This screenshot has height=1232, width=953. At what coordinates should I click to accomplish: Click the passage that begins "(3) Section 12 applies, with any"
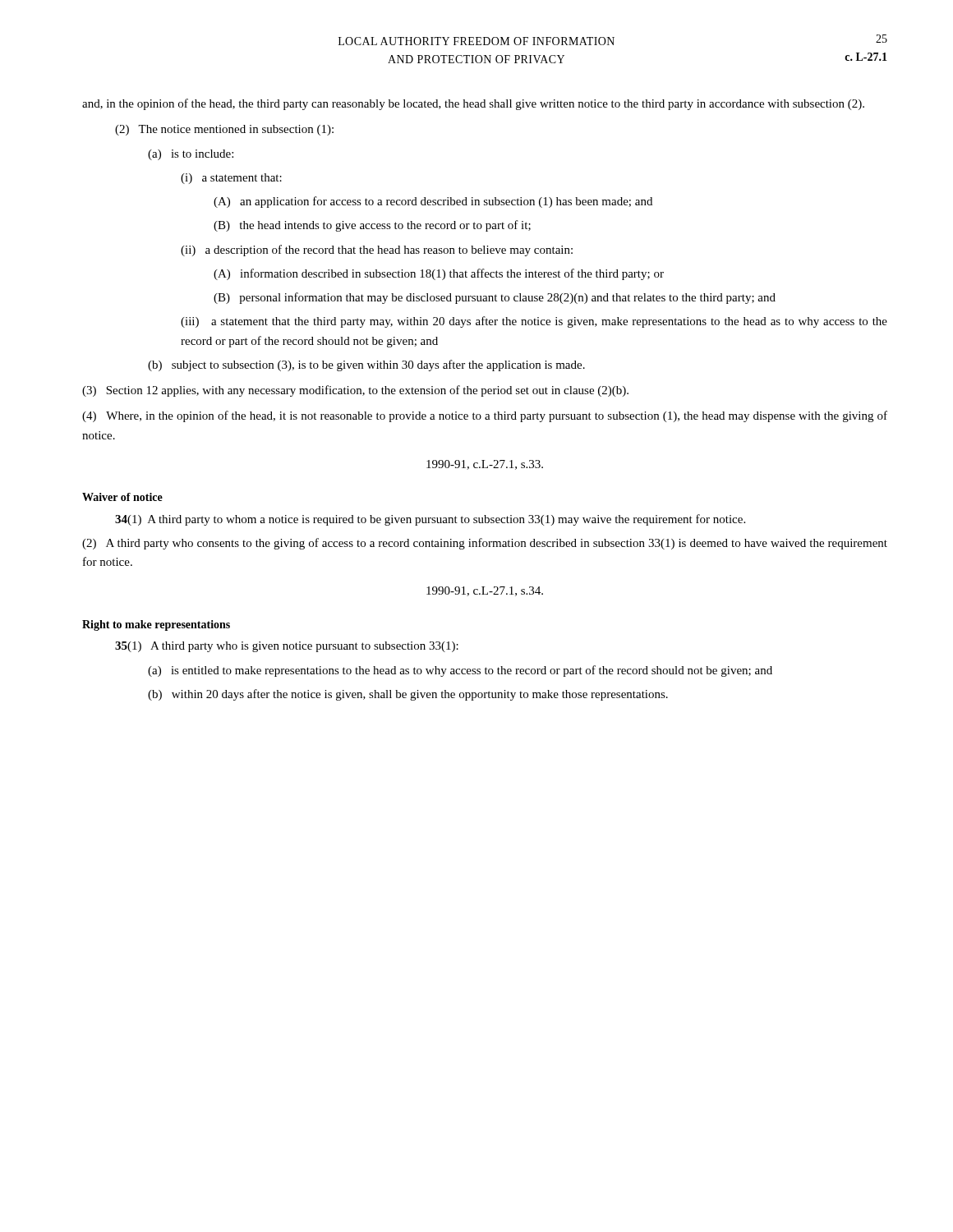point(356,390)
